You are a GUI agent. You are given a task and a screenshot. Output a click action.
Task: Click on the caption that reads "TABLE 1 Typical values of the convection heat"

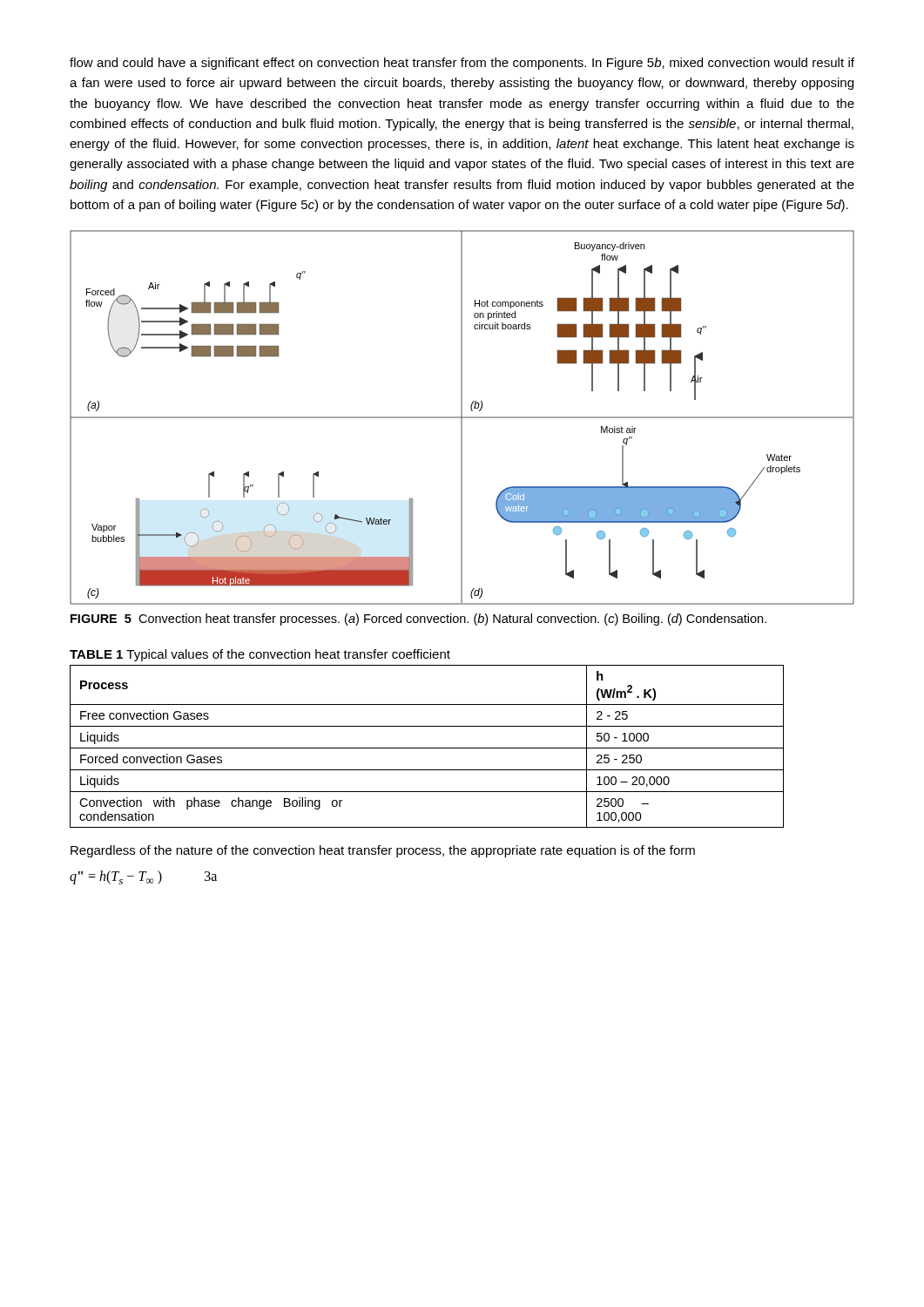click(x=260, y=654)
